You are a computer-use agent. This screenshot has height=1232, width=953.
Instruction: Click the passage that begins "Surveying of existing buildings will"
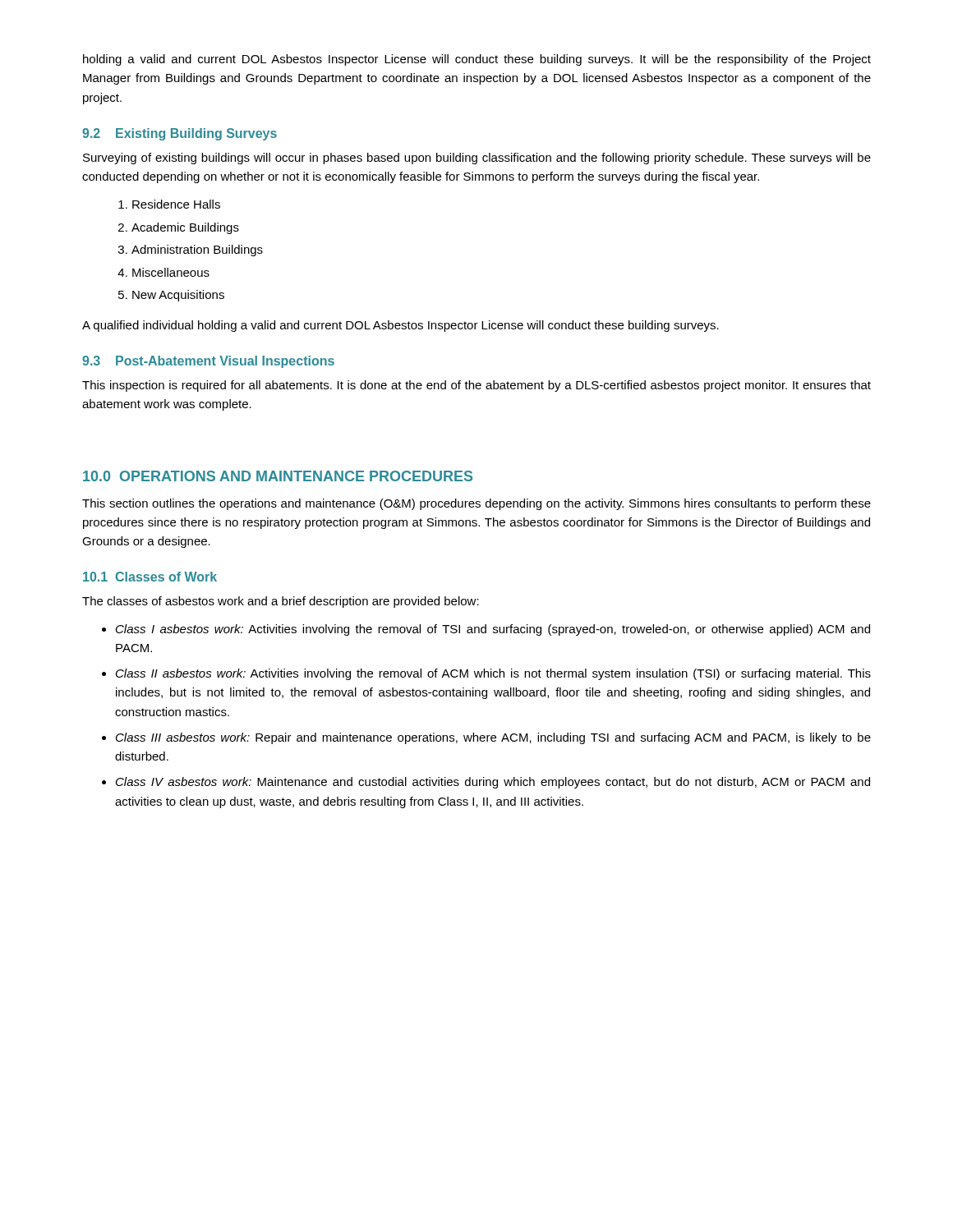(x=476, y=167)
